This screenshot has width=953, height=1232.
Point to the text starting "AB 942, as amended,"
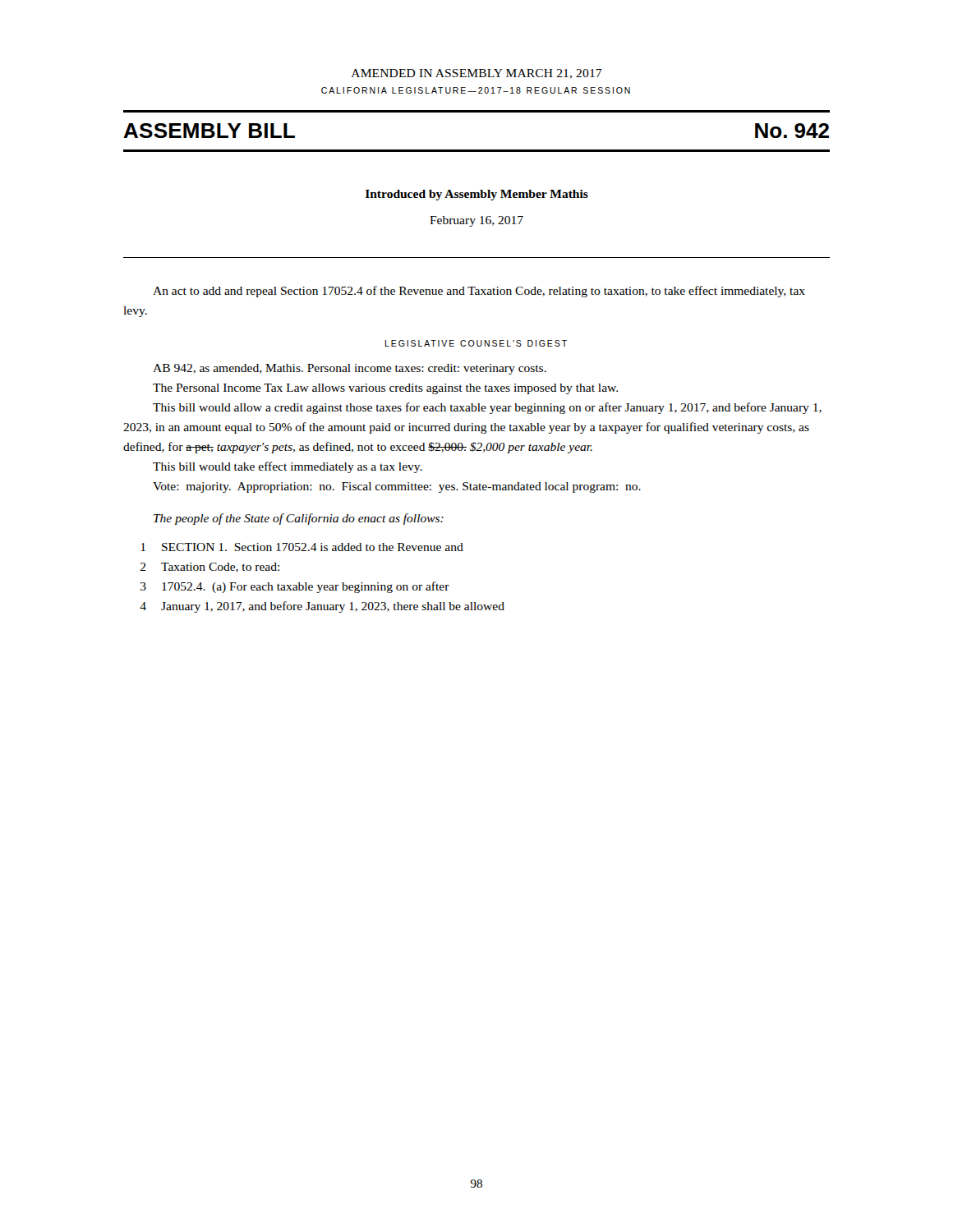pyautogui.click(x=350, y=368)
